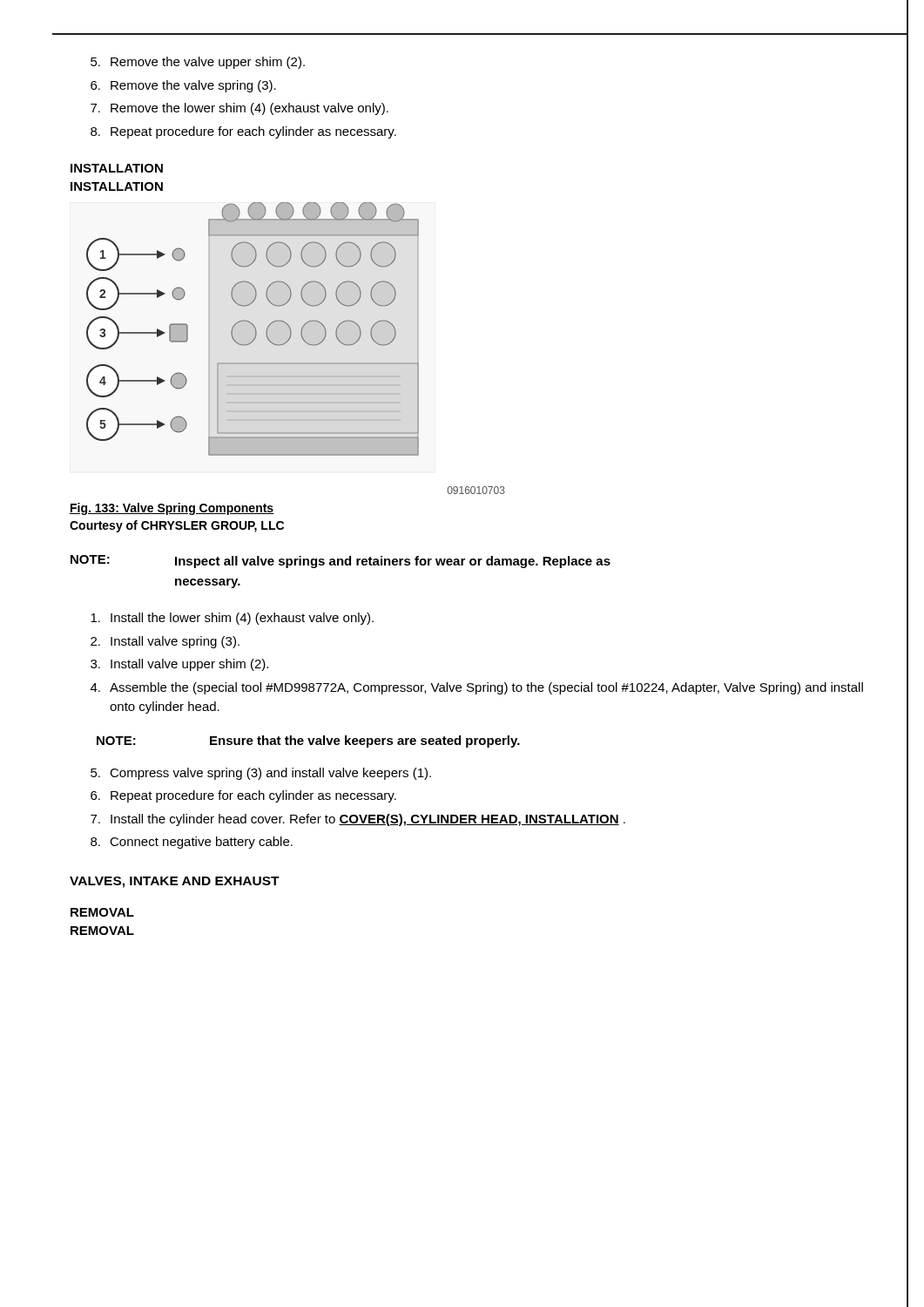Find the element starting "2. Install valve spring (3)."
Image resolution: width=924 pixels, height=1307 pixels.
(x=155, y=641)
